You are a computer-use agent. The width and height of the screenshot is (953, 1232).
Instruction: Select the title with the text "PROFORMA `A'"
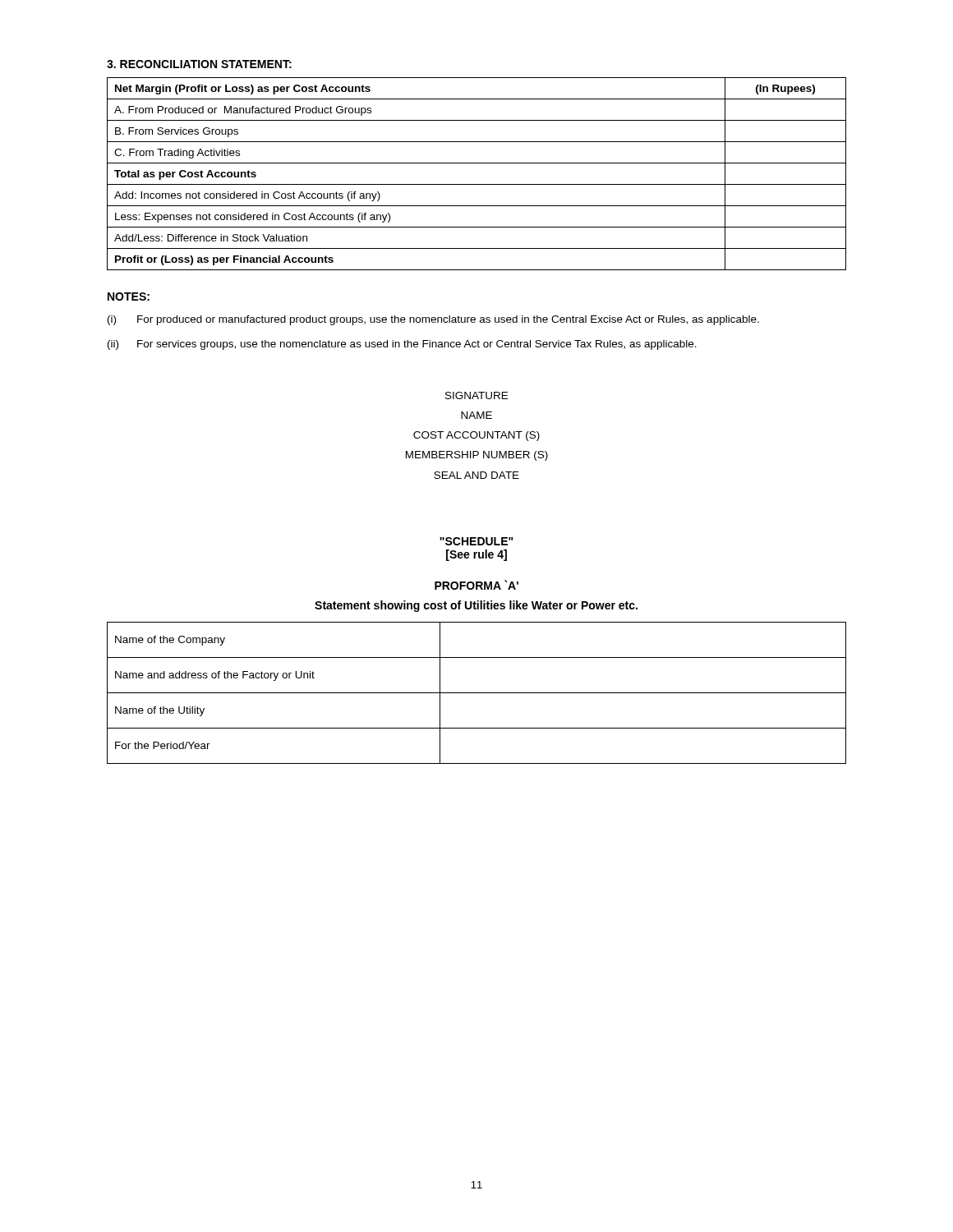click(x=476, y=586)
